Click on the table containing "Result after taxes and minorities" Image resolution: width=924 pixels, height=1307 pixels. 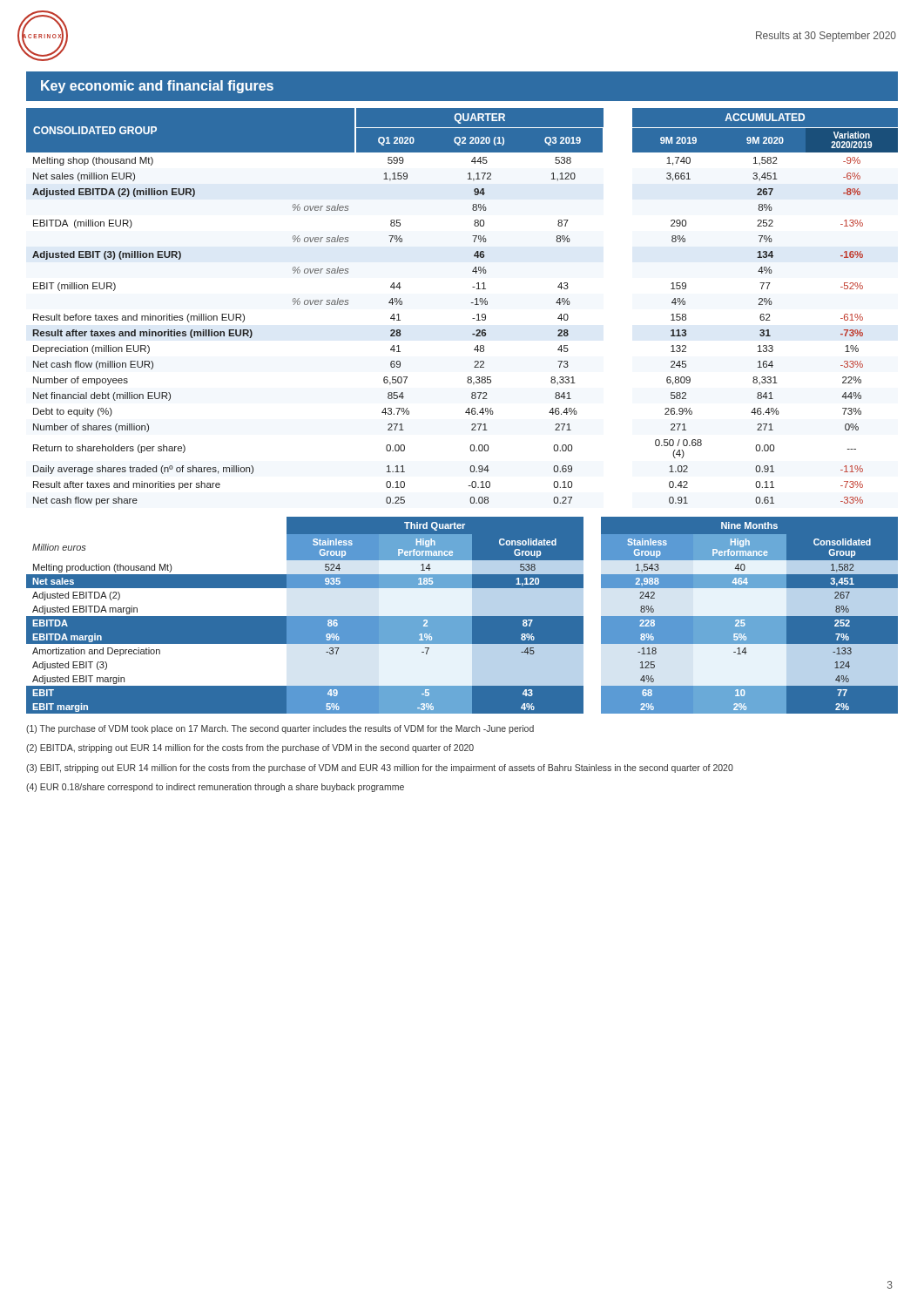[x=462, y=308]
